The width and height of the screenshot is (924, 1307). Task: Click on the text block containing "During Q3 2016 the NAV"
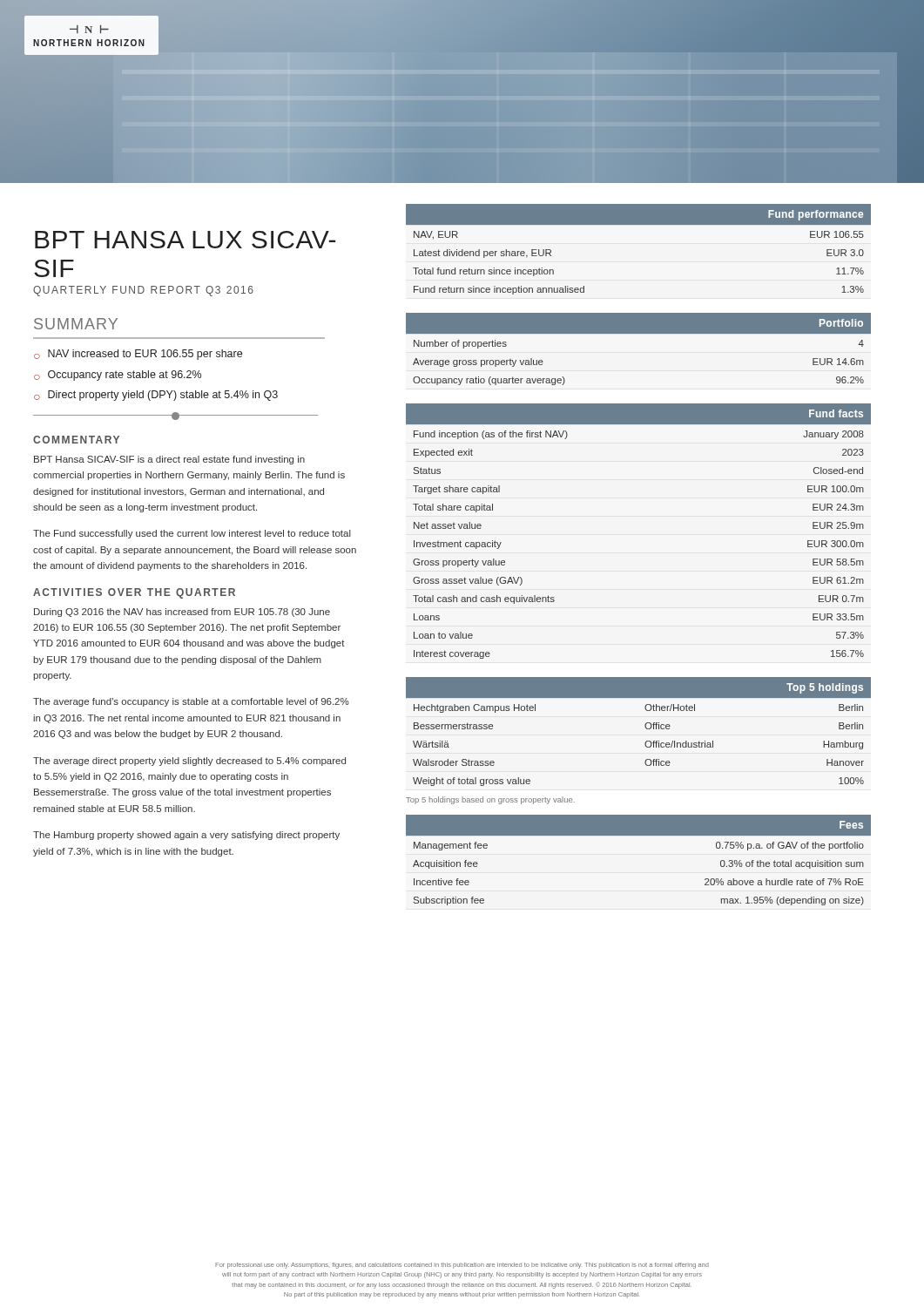189,643
